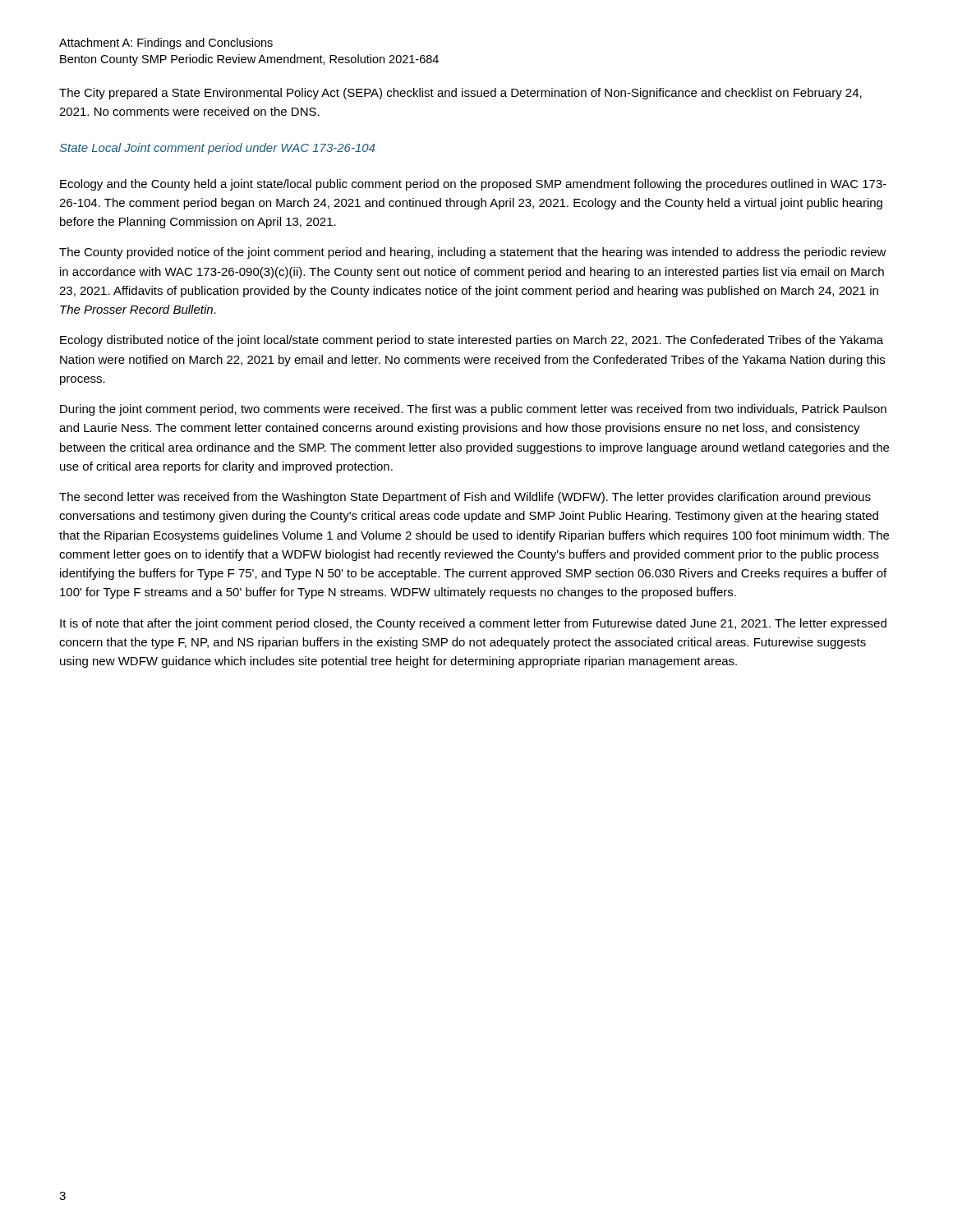
Task: Select the text block containing "During the joint"
Action: click(474, 437)
